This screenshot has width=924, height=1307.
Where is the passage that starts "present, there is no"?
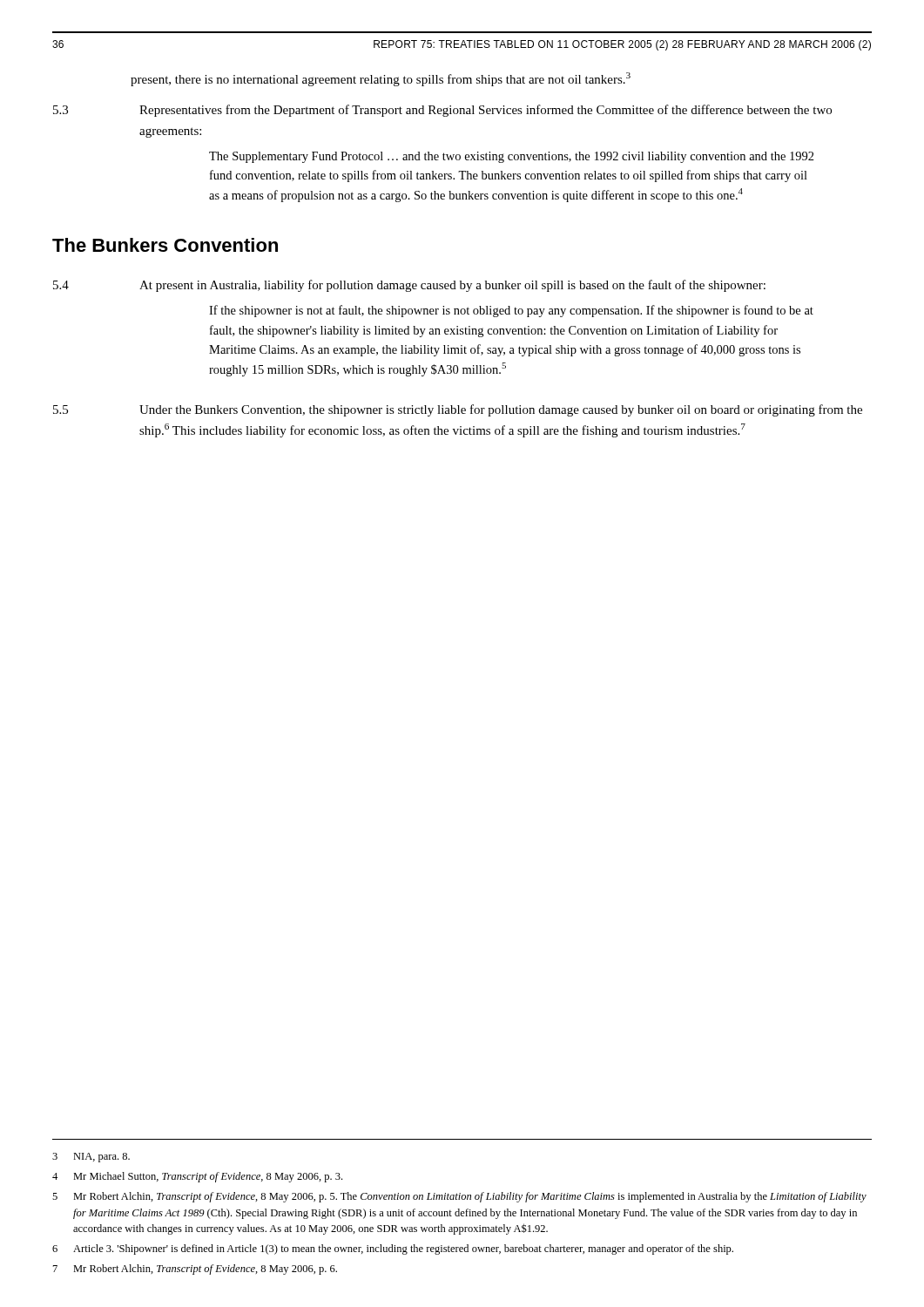click(381, 78)
